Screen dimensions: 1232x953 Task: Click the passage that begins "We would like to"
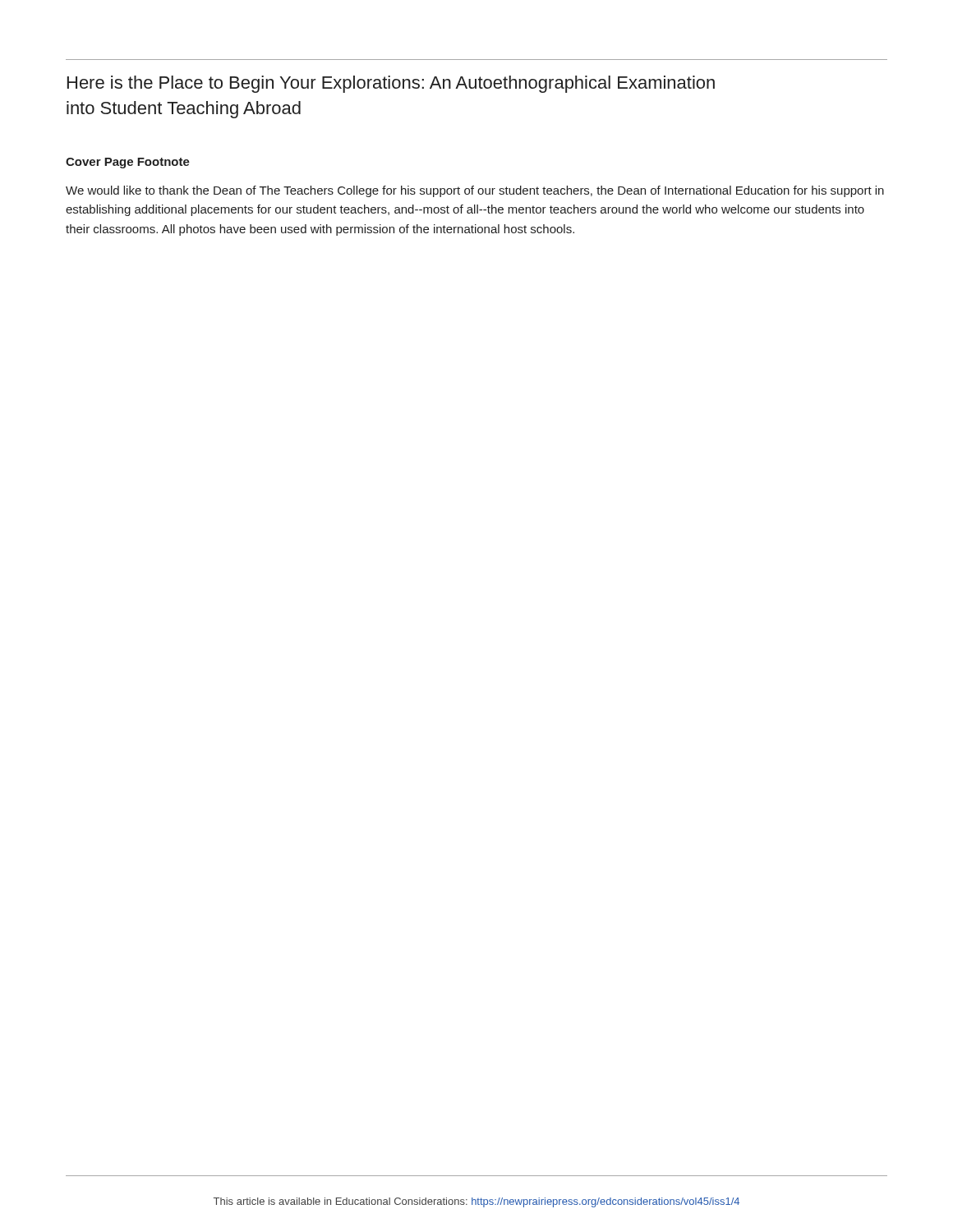(476, 209)
